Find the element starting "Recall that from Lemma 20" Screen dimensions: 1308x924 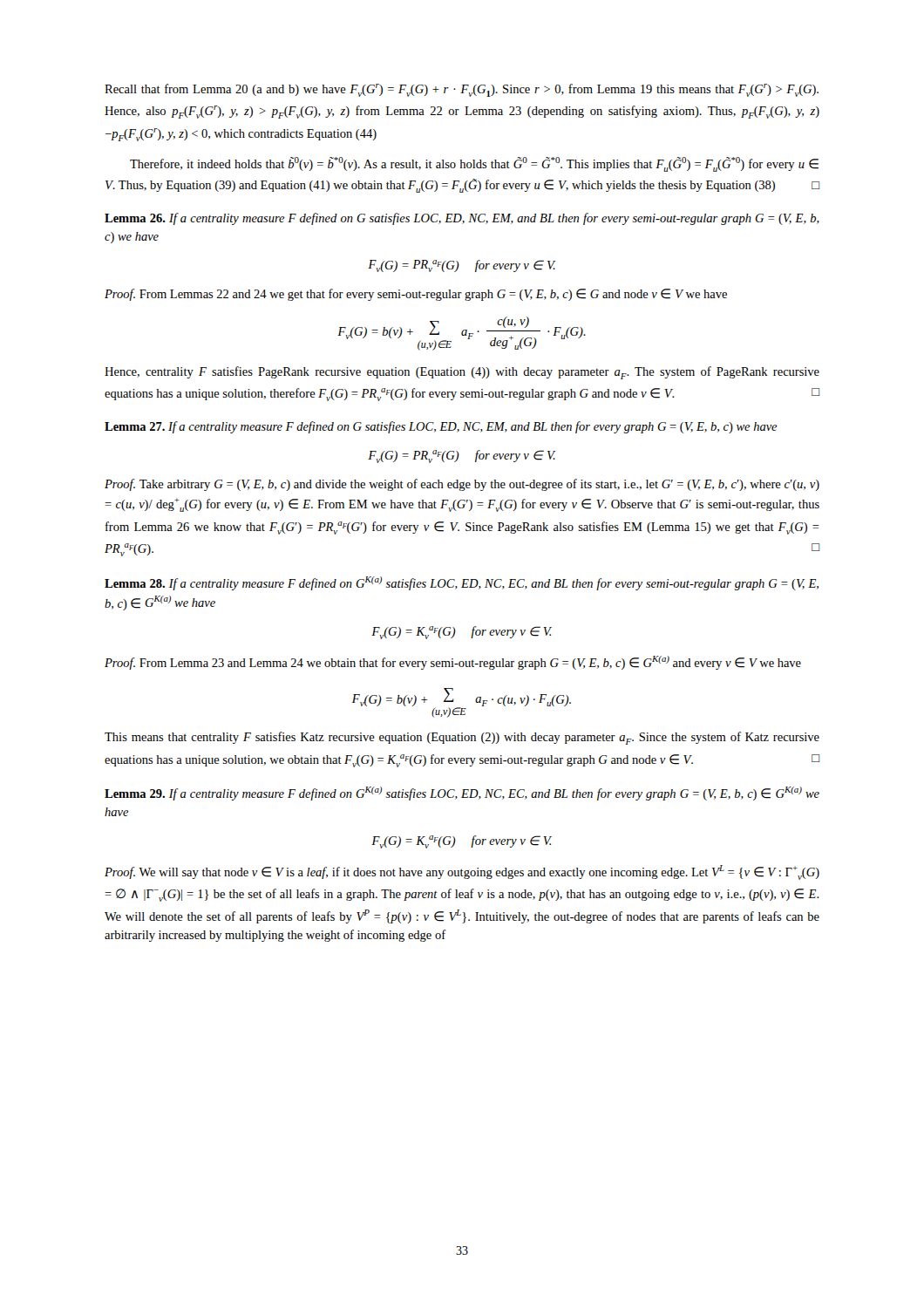pos(462,112)
